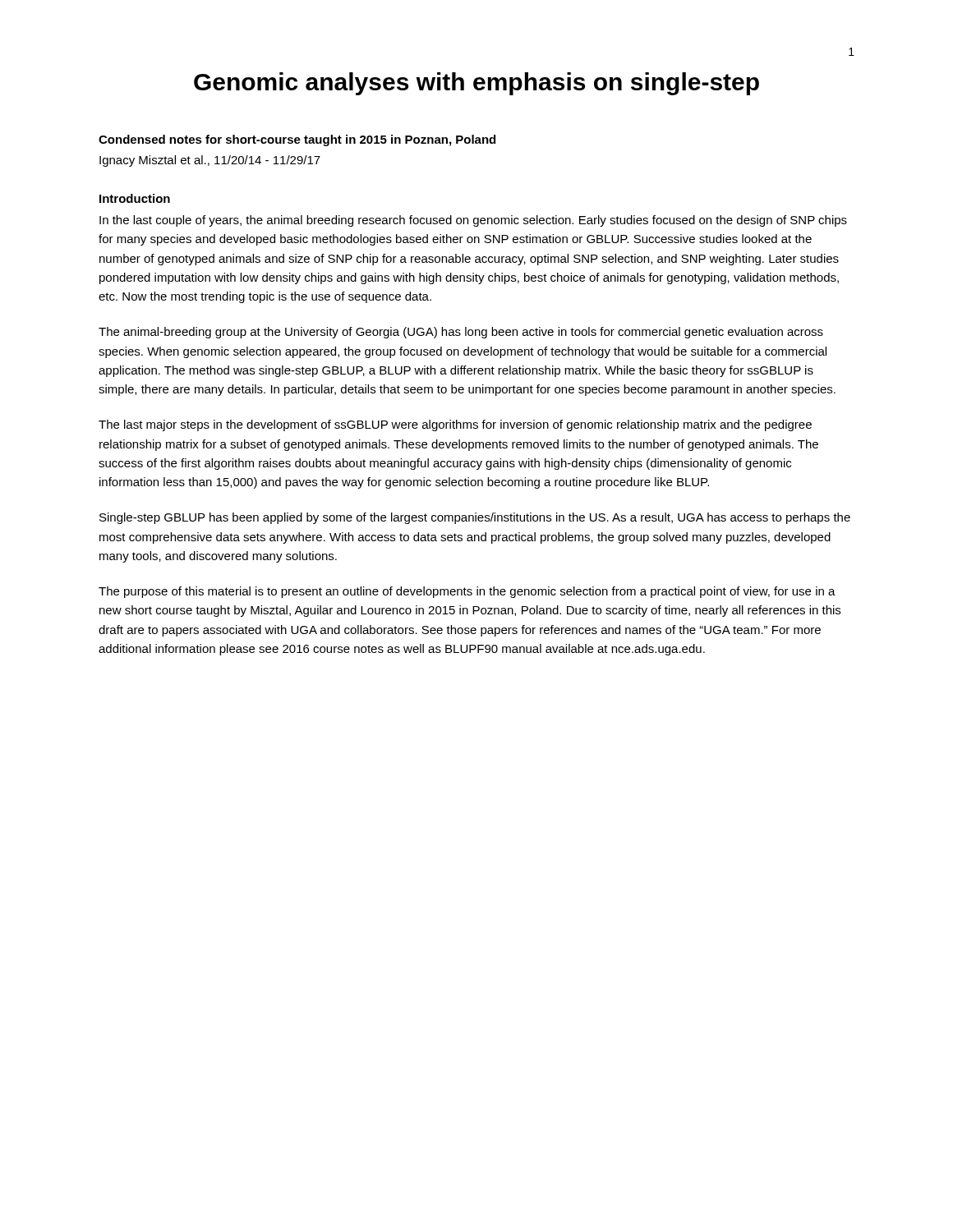The height and width of the screenshot is (1232, 953).
Task: Point to the block beginning "In the last couple of"
Action: (x=476, y=258)
